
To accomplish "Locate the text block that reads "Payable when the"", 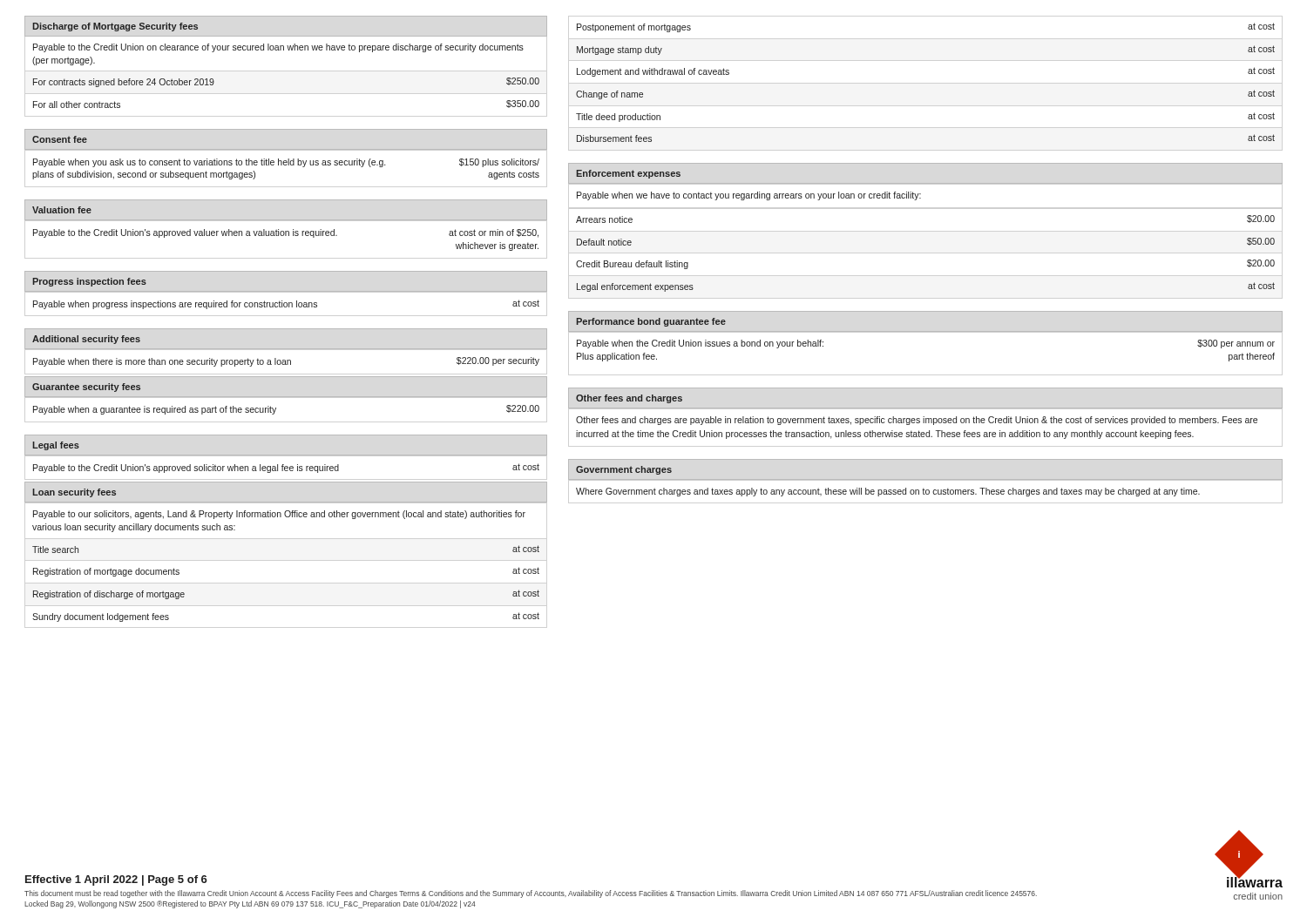I will (696, 344).
